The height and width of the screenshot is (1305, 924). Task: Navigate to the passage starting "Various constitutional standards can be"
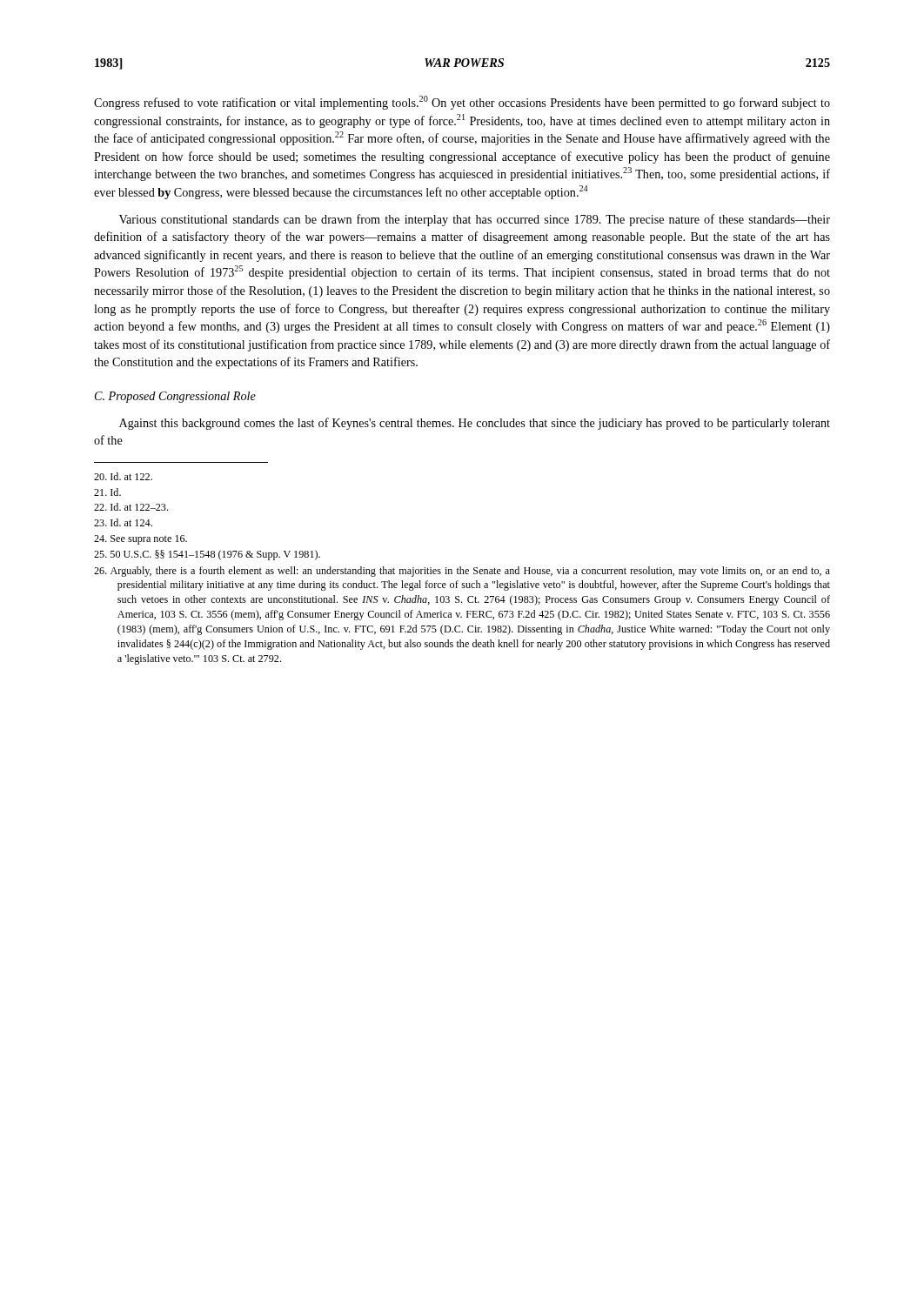click(462, 291)
